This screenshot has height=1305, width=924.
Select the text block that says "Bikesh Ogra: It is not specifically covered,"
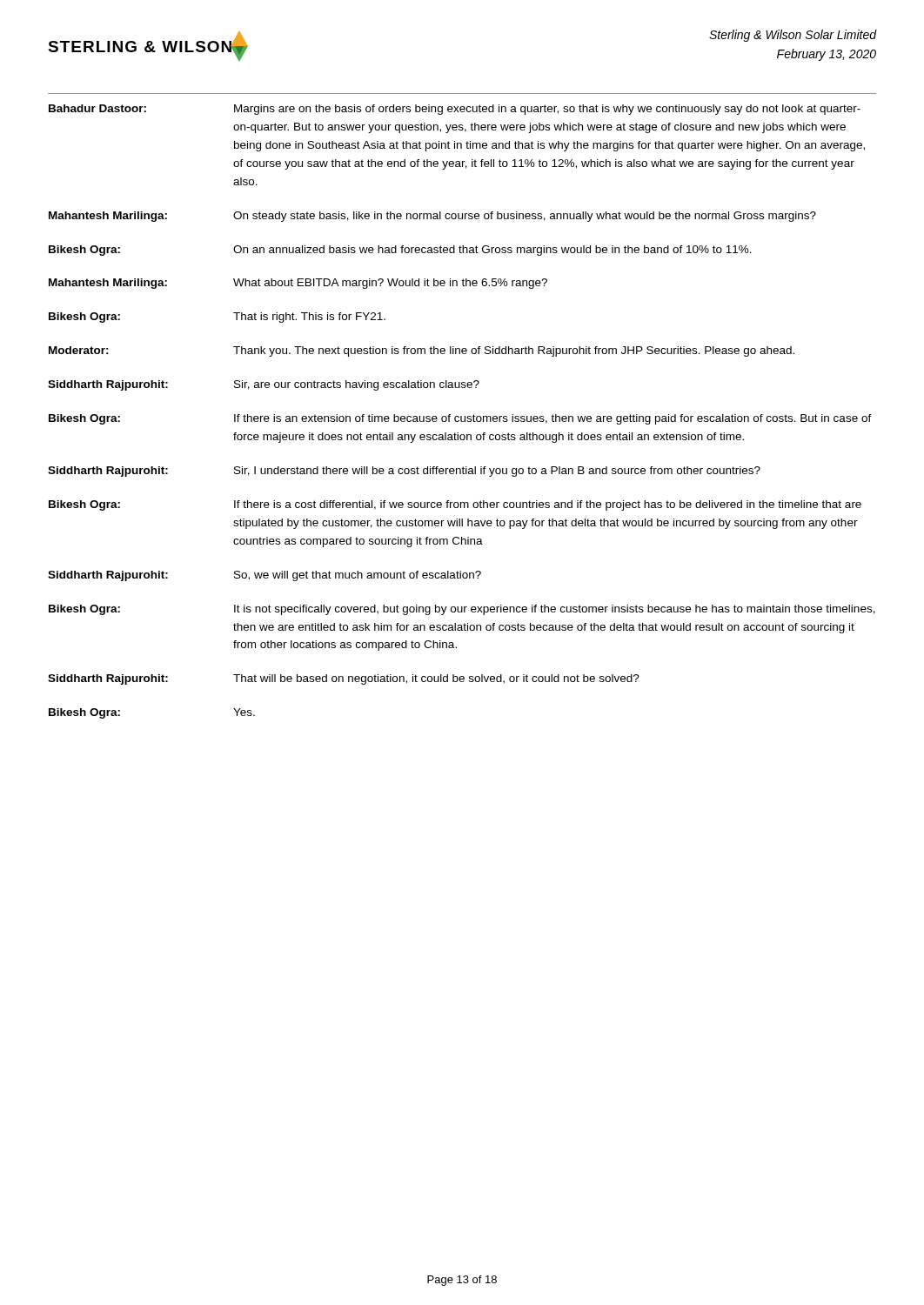click(462, 627)
